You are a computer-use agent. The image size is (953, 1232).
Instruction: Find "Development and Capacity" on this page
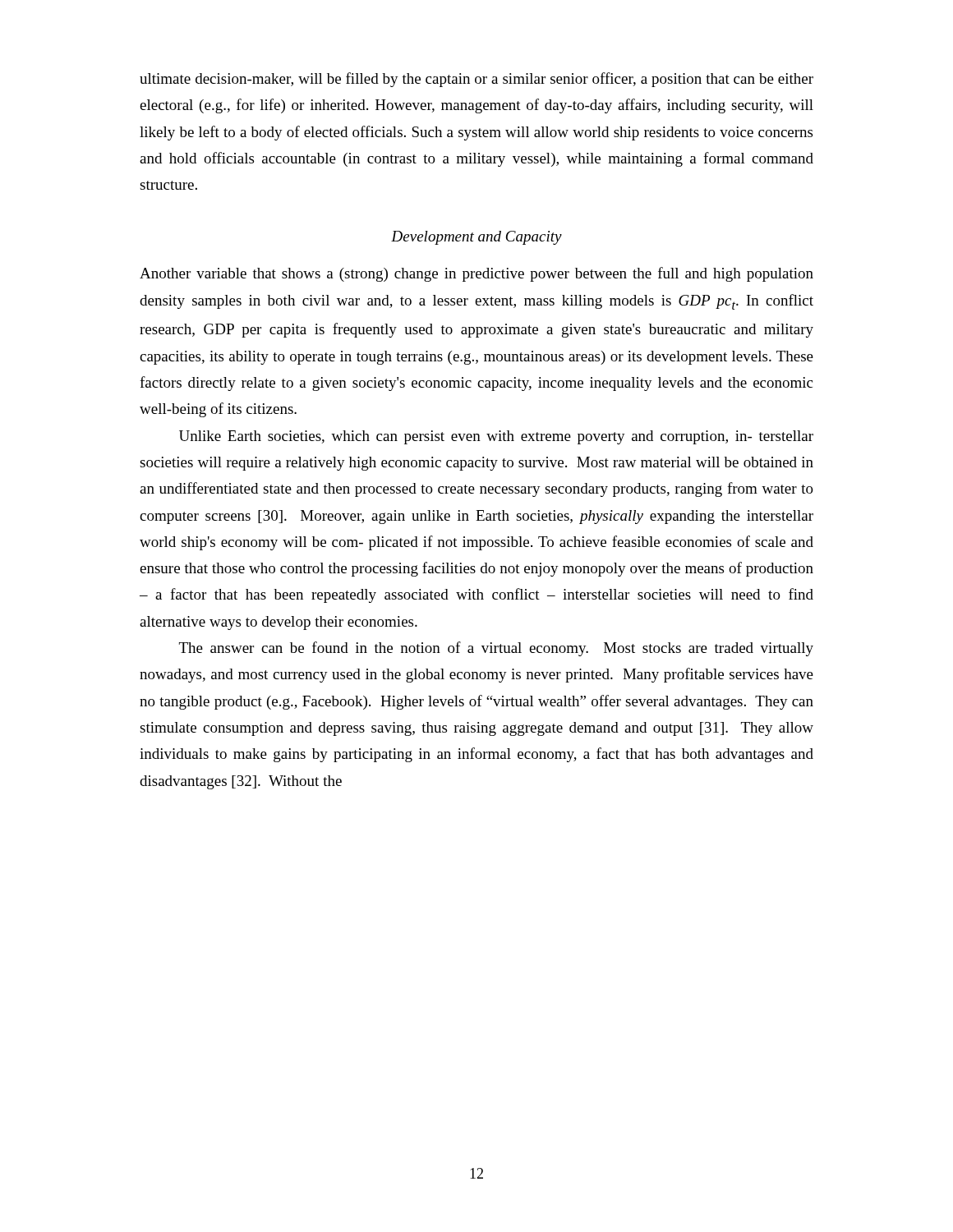(476, 237)
